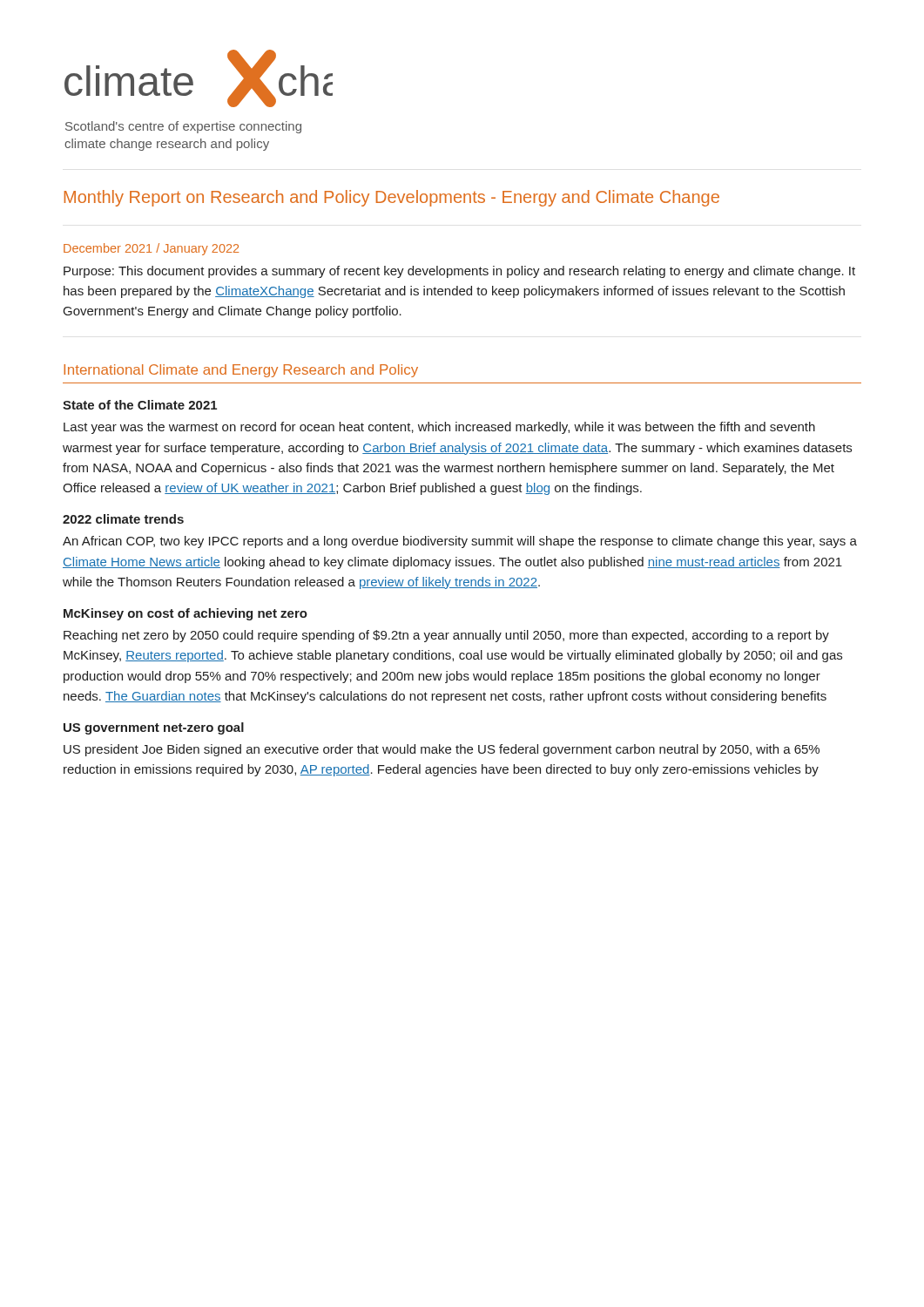Click on the text block with the text "US president Joe Biden signed an executive order"

[441, 759]
